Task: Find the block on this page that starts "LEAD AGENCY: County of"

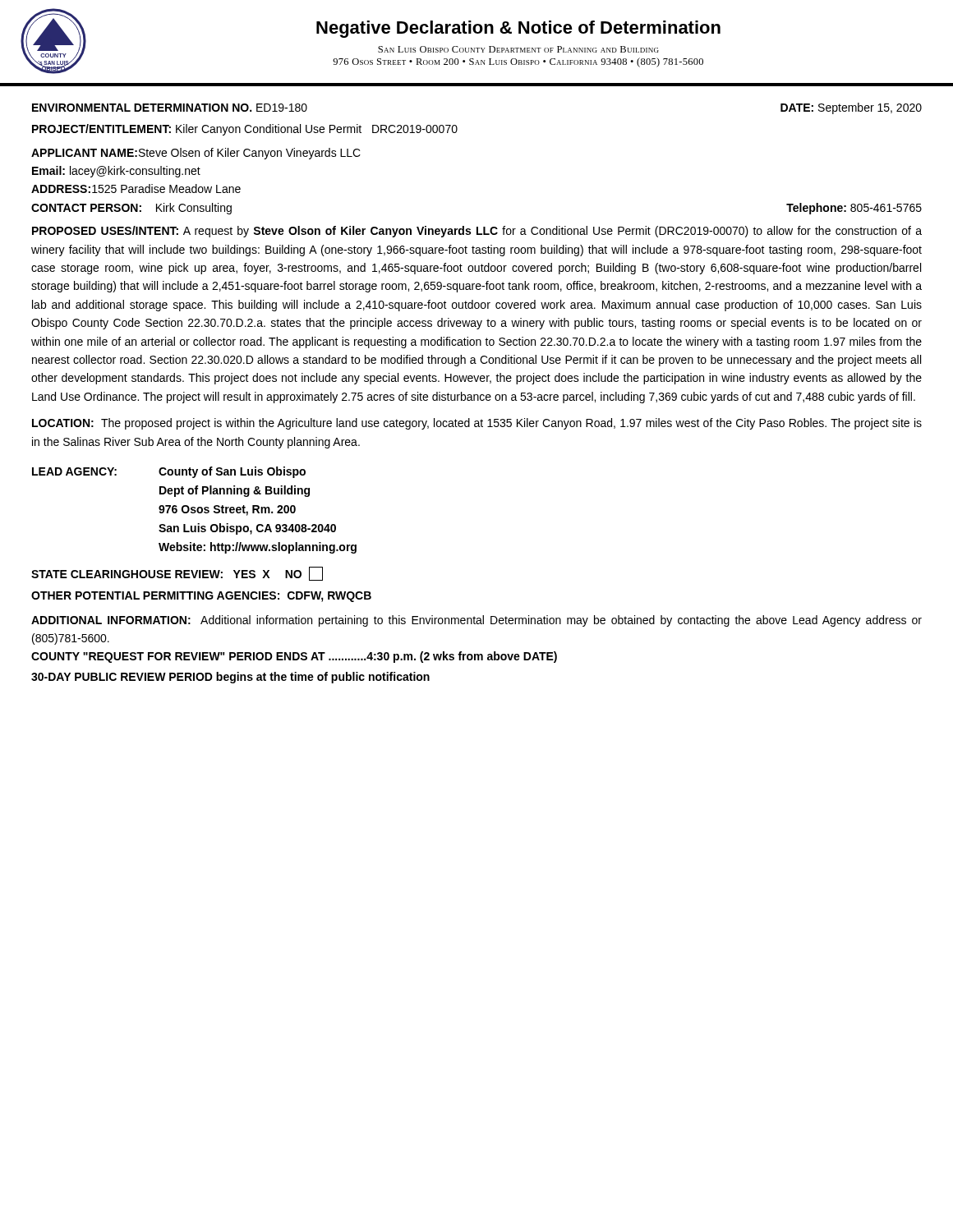Action: tap(194, 510)
